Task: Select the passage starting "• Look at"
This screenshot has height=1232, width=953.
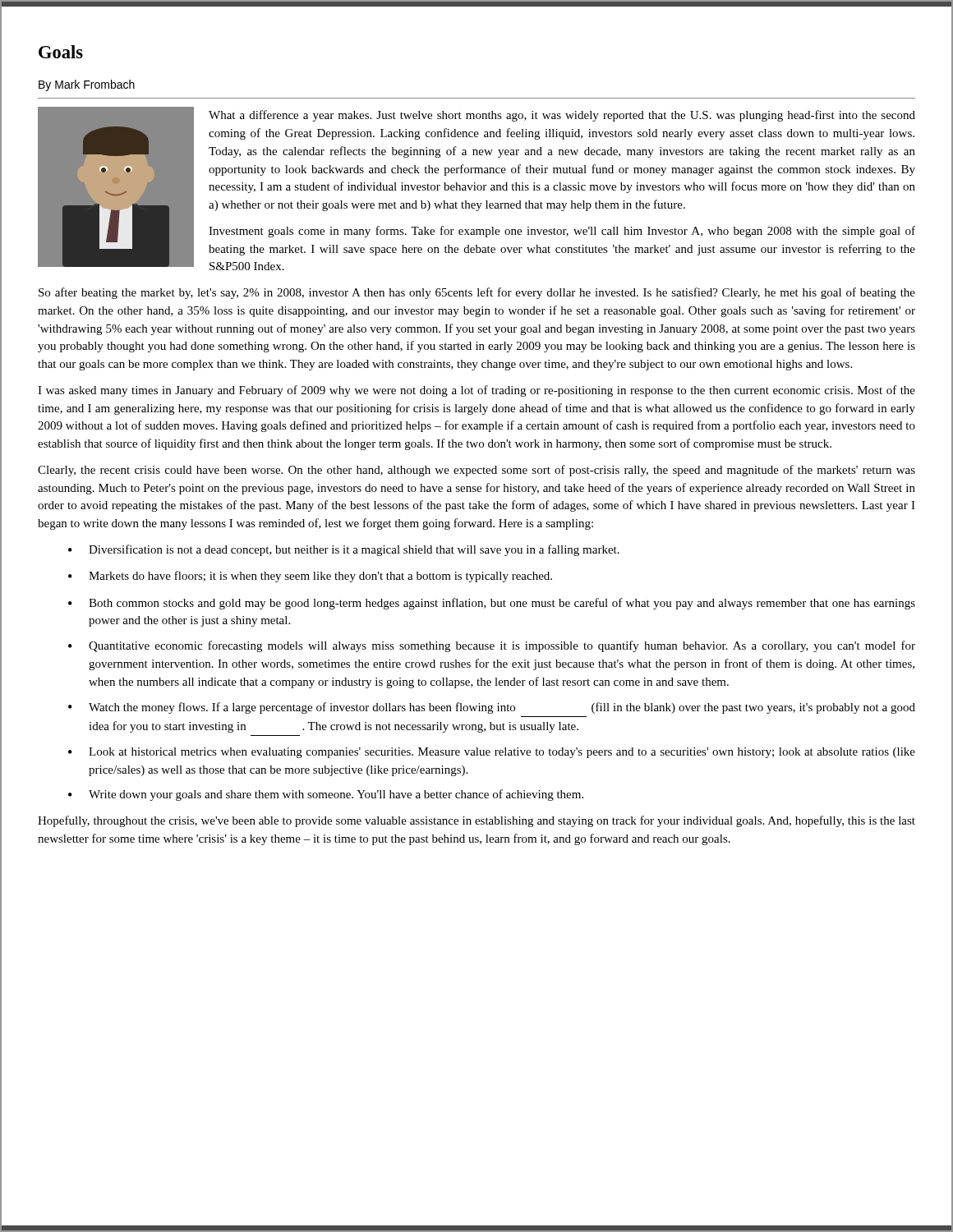Action: tap(476, 761)
